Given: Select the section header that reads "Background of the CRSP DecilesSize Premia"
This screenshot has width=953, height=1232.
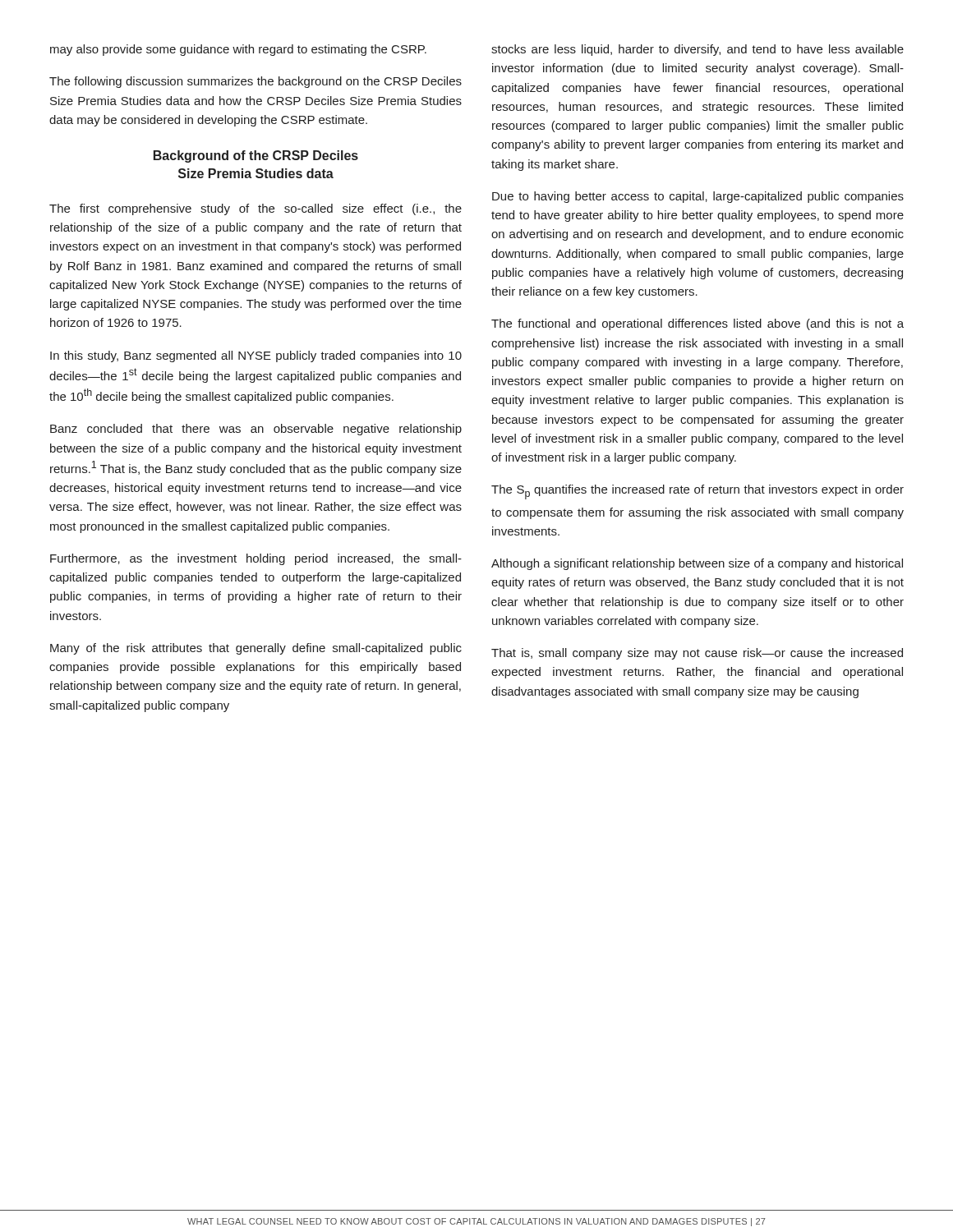Looking at the screenshot, I should (256, 165).
